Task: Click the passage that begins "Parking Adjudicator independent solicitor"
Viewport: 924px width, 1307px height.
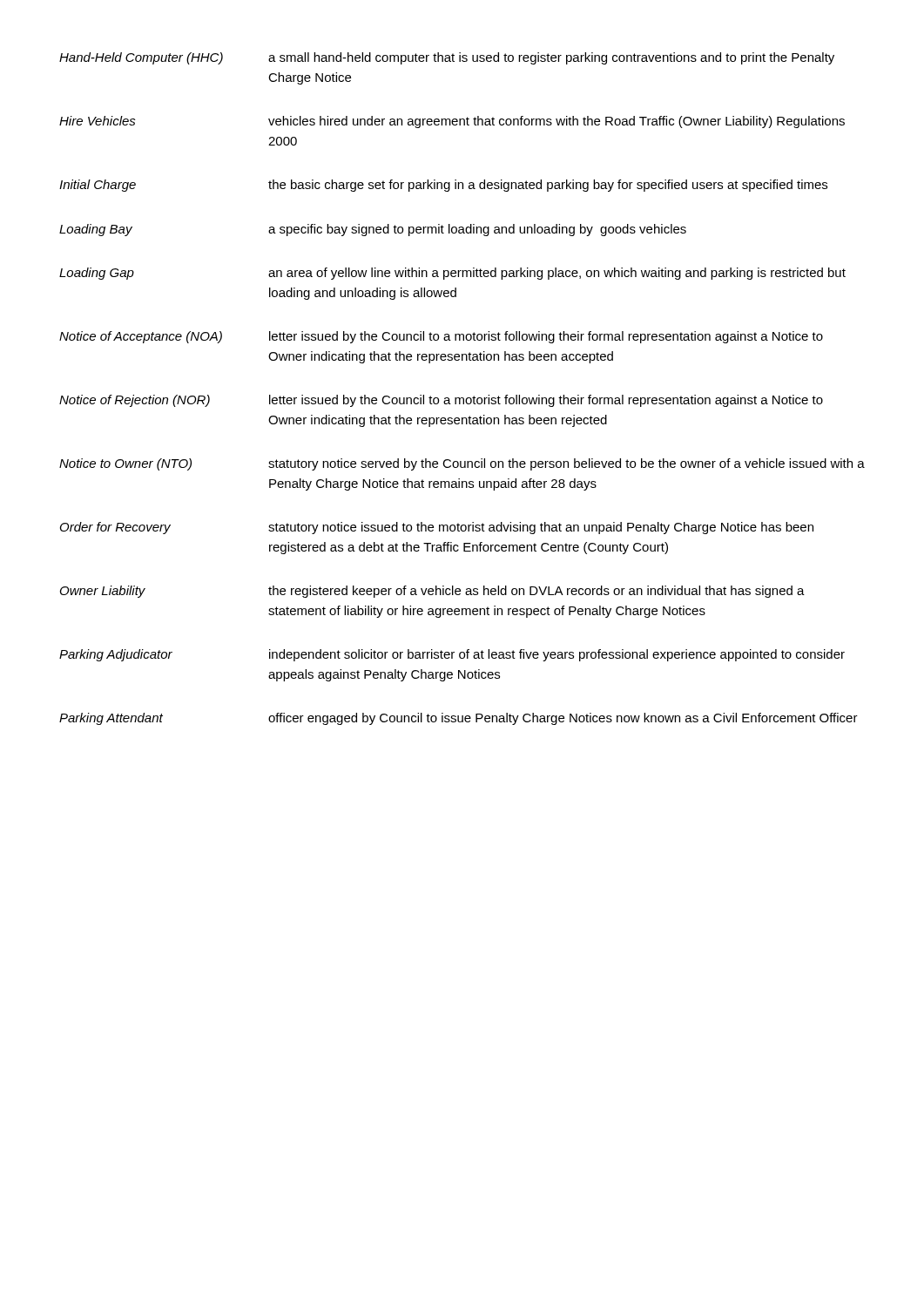Action: 462,664
